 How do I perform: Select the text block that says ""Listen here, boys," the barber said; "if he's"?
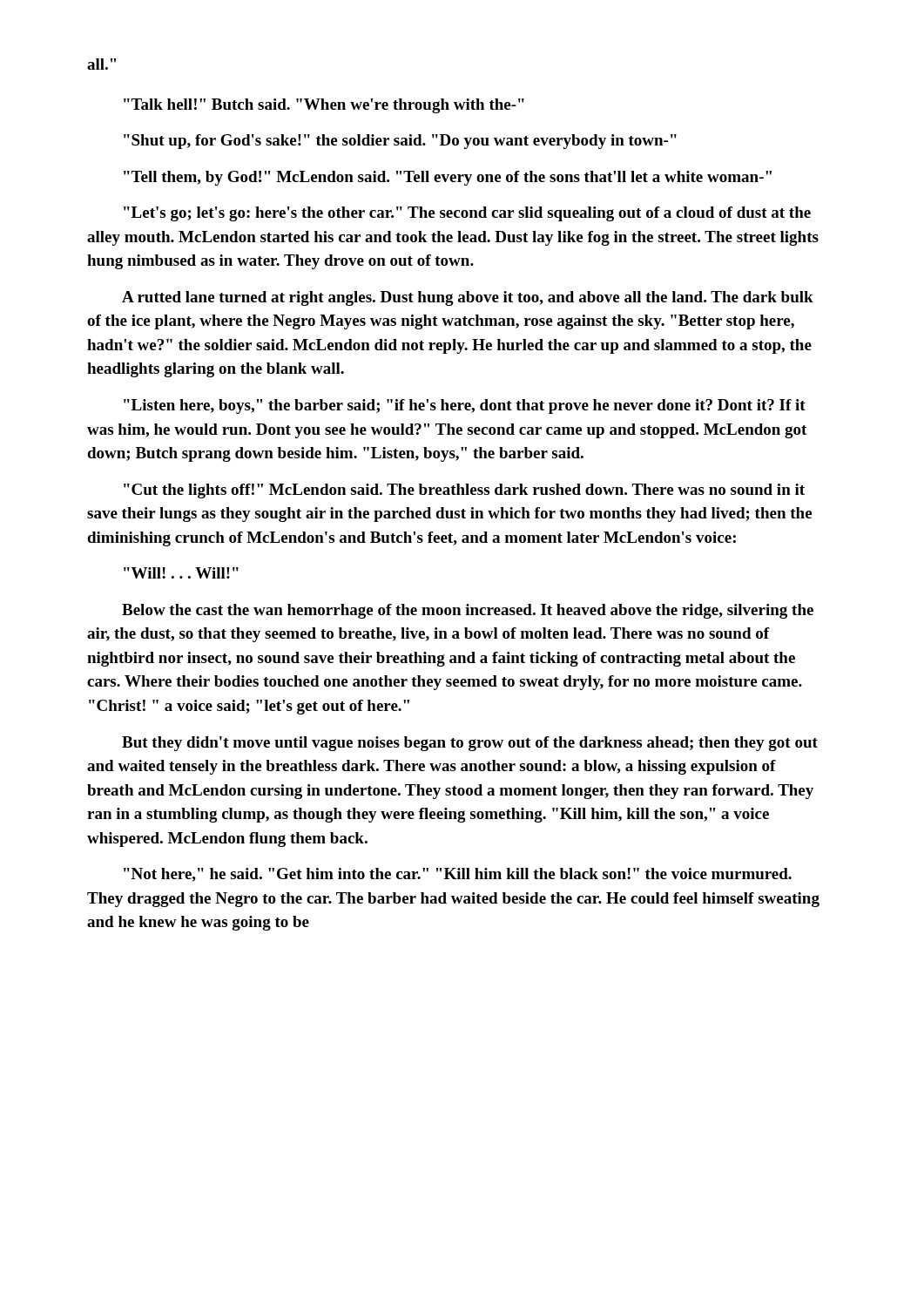pyautogui.click(x=447, y=429)
